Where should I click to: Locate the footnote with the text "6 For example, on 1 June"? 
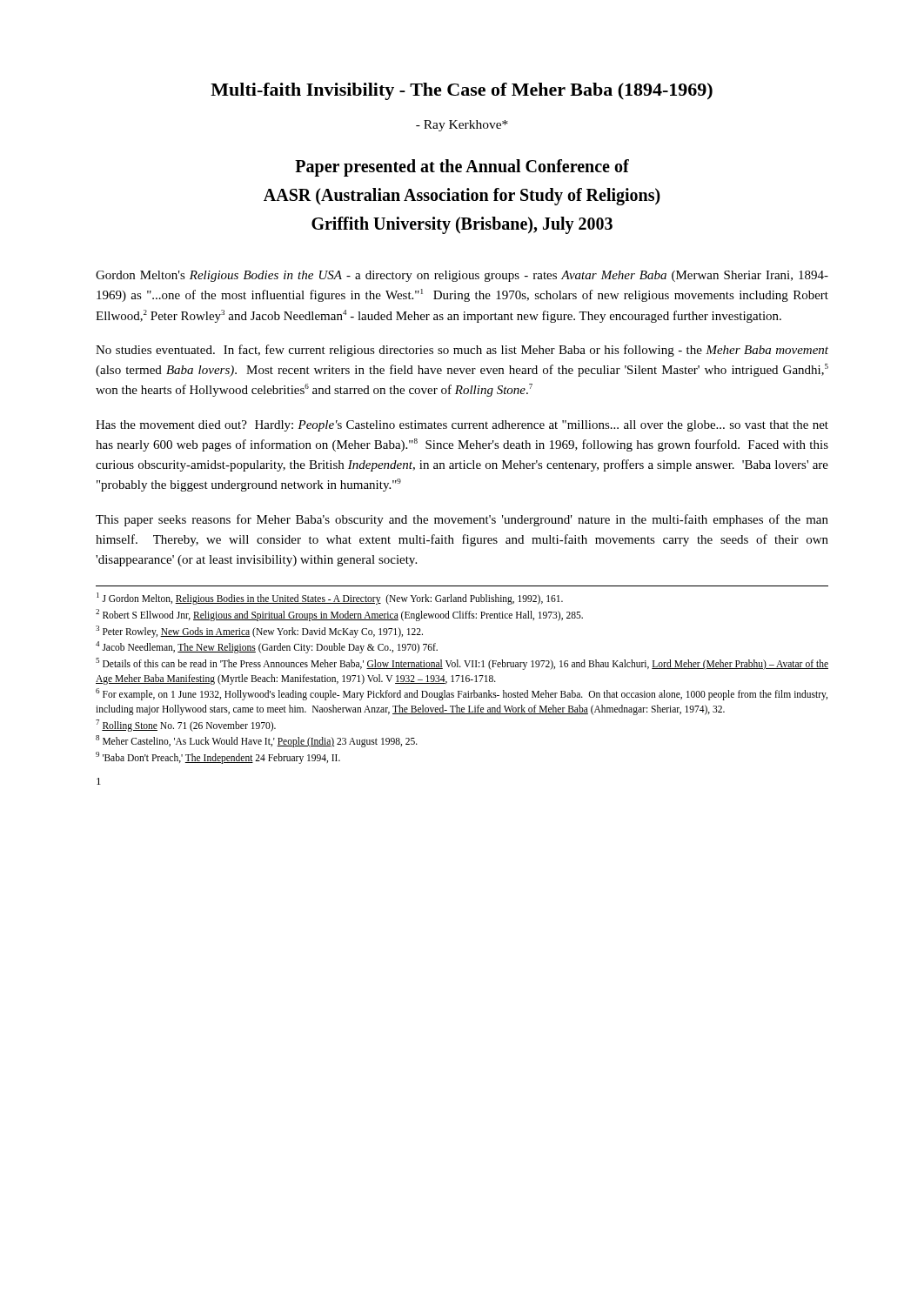462,701
